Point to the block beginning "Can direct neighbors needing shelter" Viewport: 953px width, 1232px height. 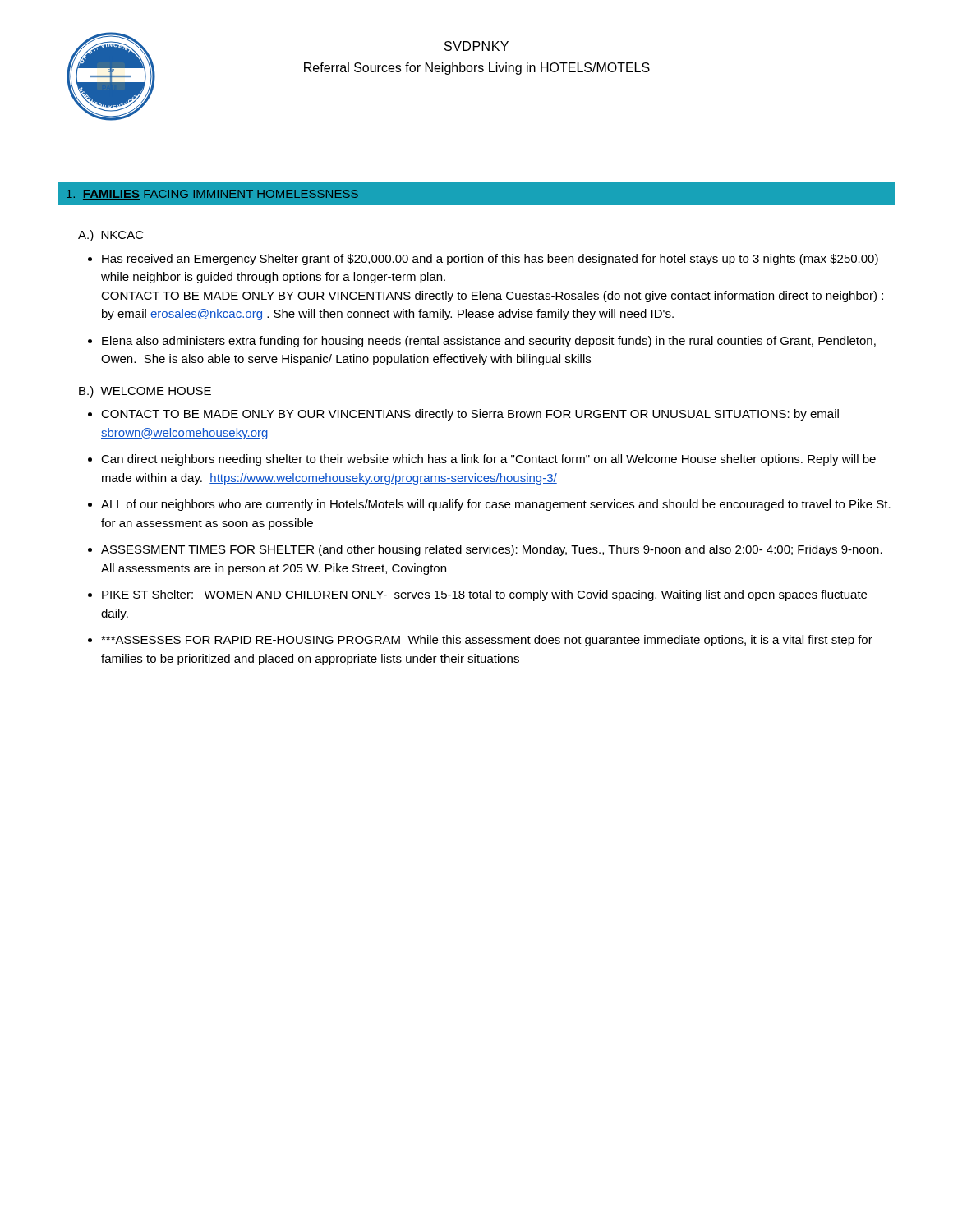click(489, 468)
